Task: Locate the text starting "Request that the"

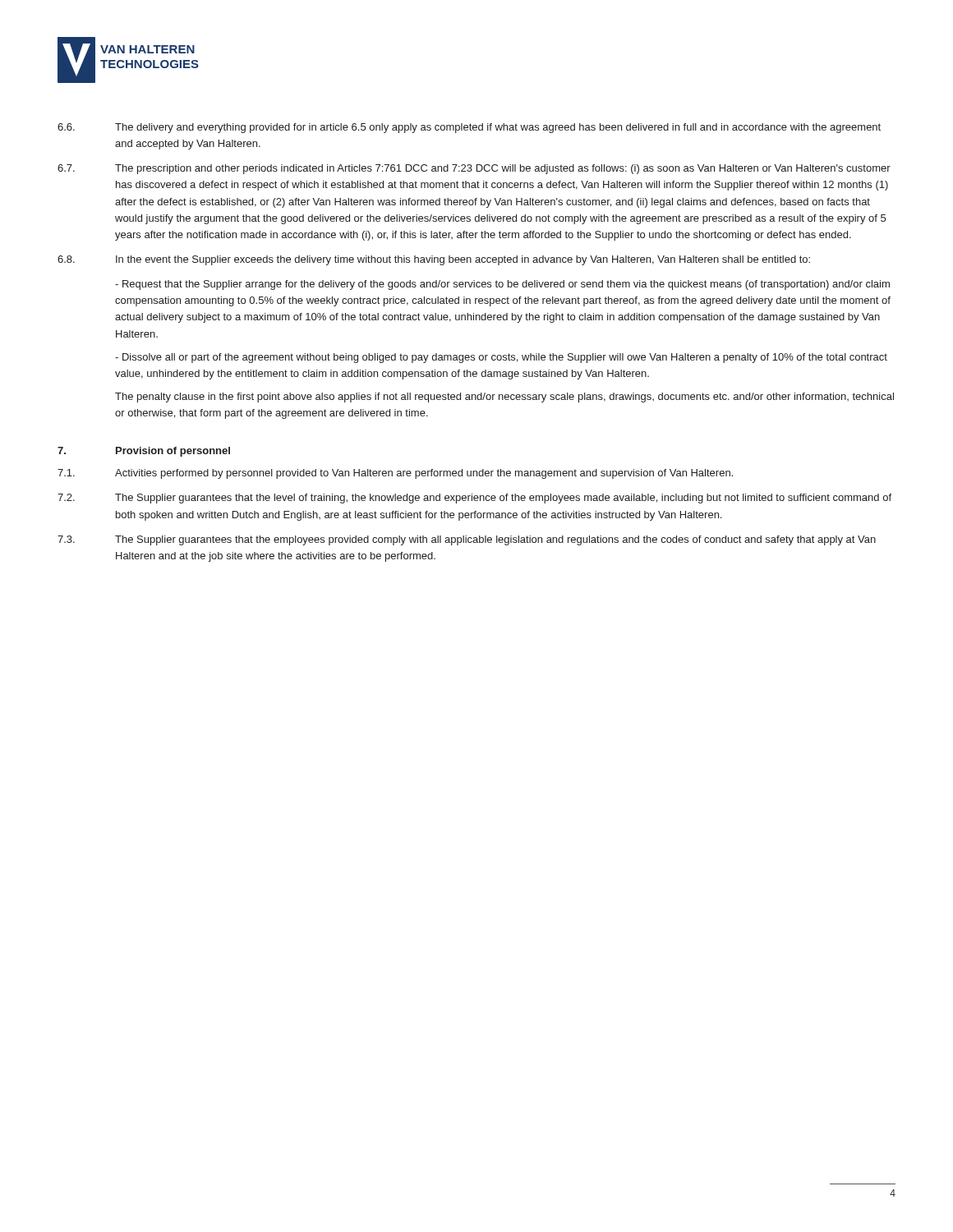Action: 503,309
